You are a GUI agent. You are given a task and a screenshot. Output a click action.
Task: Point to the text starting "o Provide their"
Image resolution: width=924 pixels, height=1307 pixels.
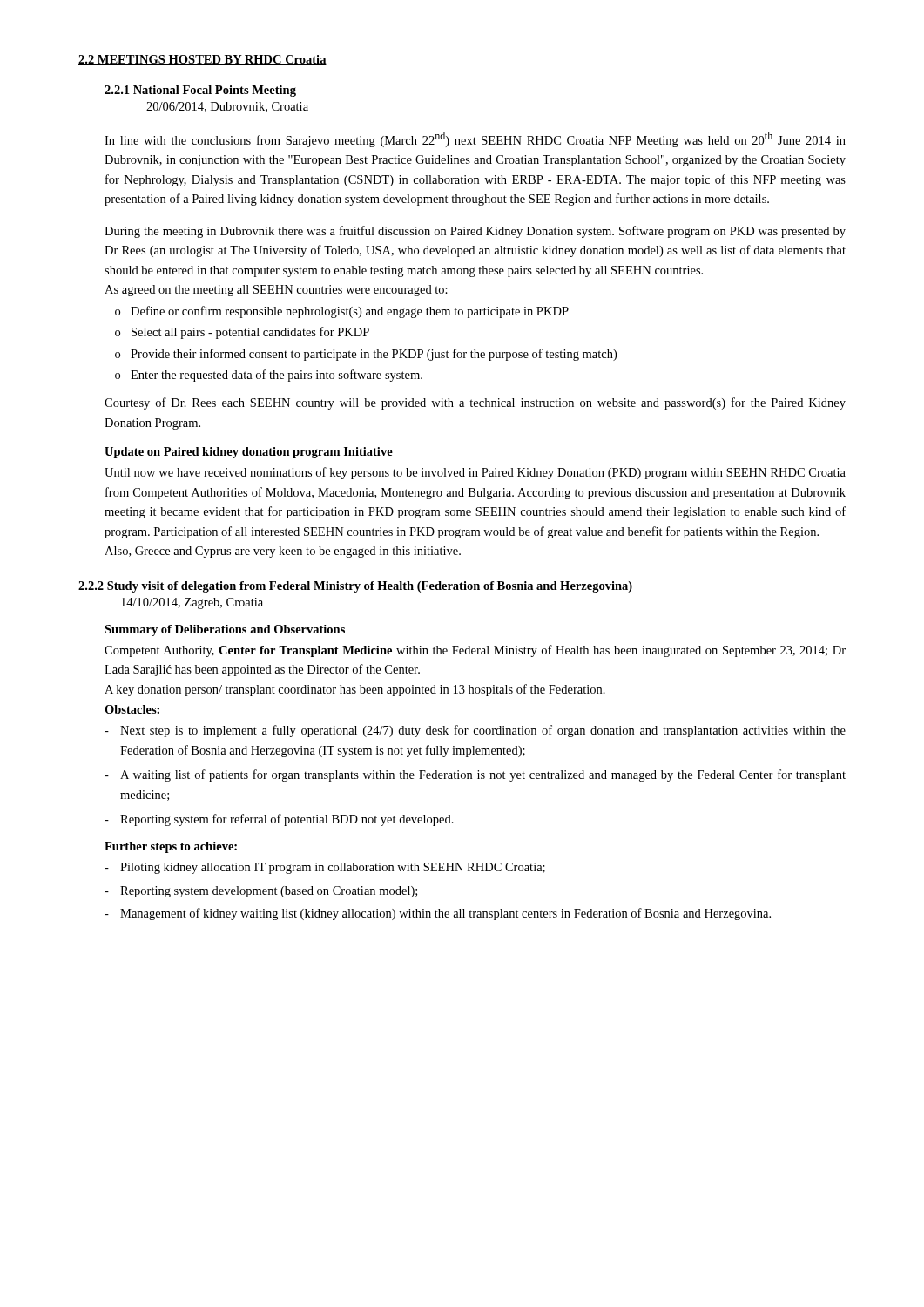point(361,354)
